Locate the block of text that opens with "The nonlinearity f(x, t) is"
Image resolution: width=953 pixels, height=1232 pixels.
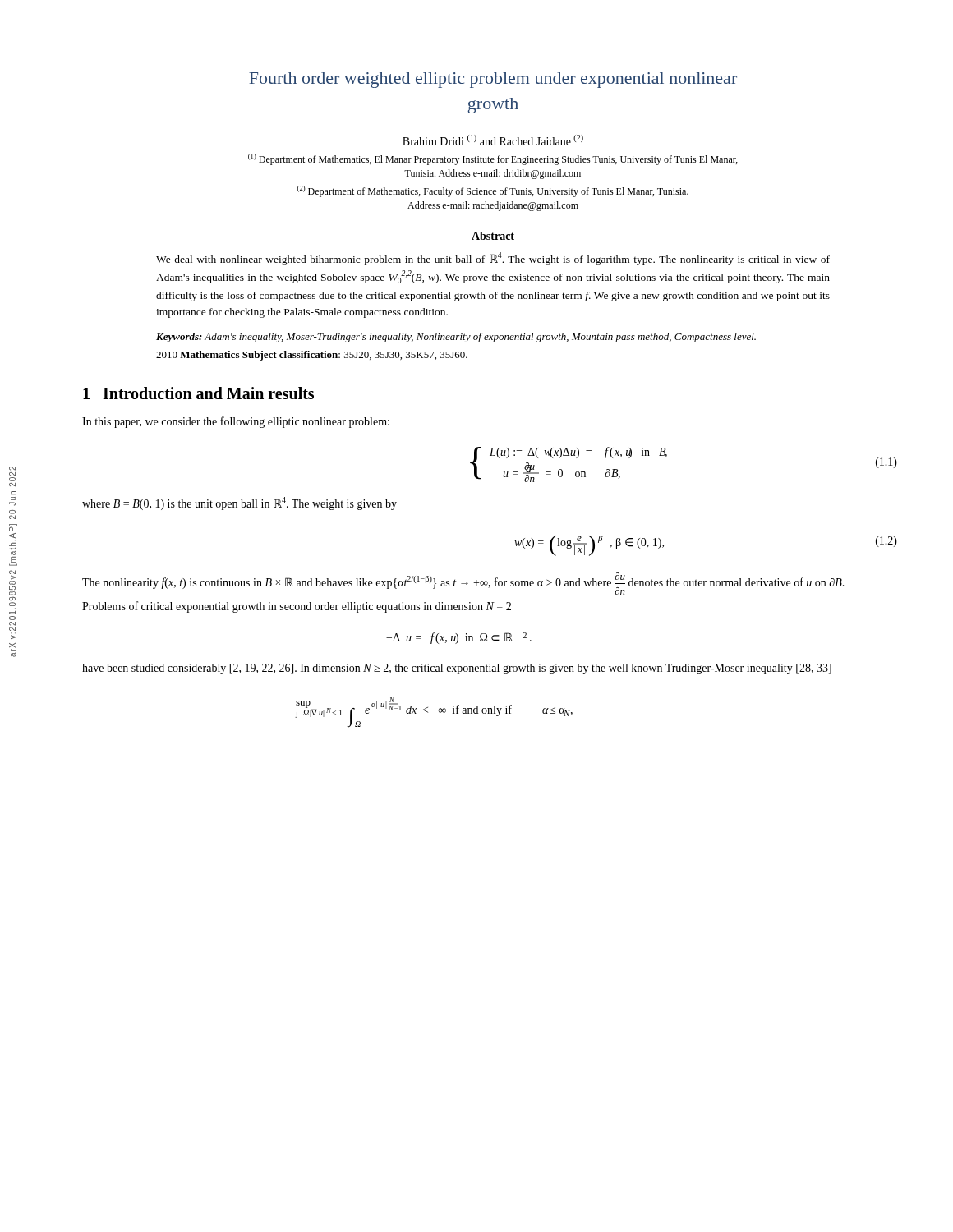[463, 591]
